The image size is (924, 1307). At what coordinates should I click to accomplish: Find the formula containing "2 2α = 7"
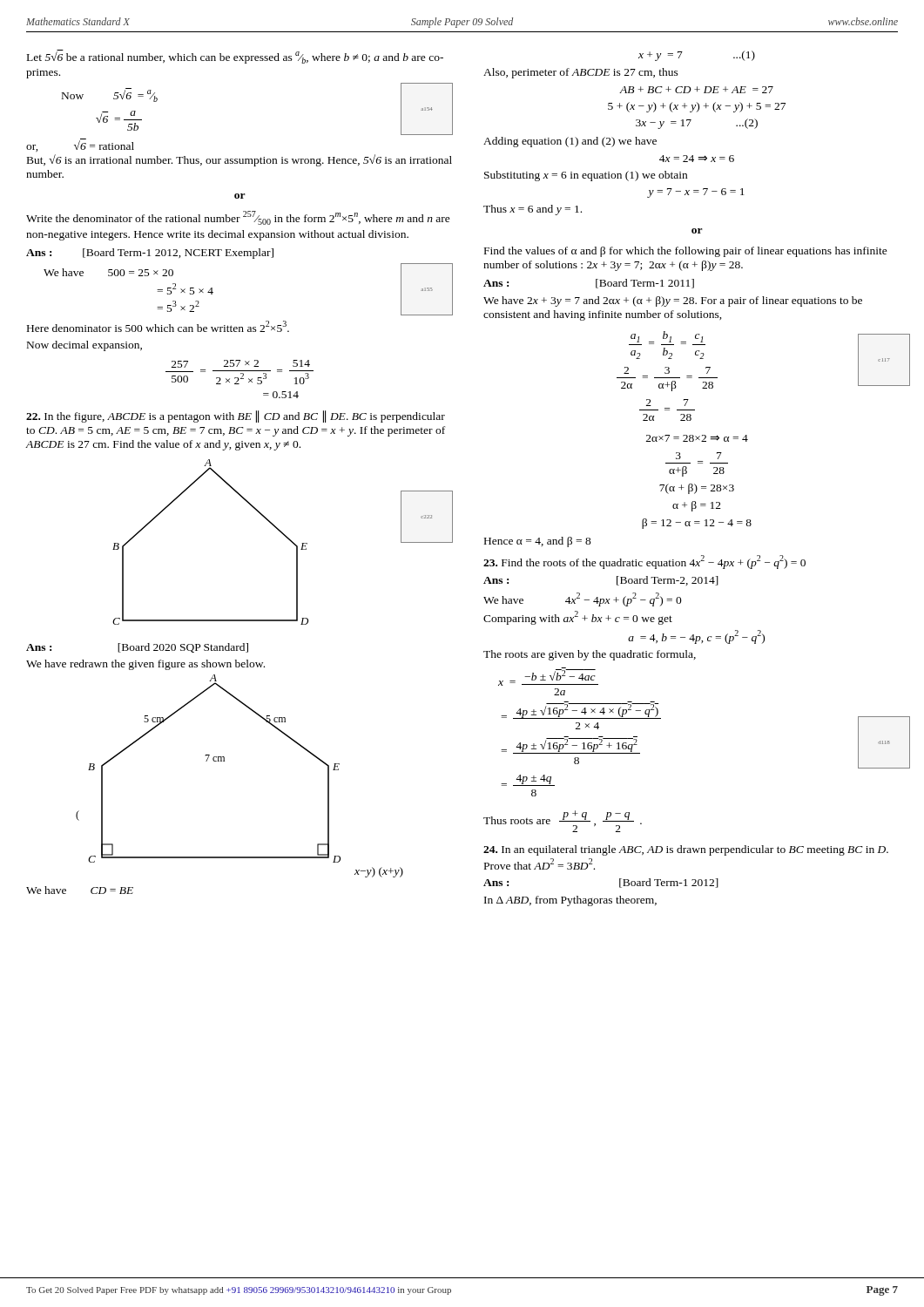tap(667, 410)
